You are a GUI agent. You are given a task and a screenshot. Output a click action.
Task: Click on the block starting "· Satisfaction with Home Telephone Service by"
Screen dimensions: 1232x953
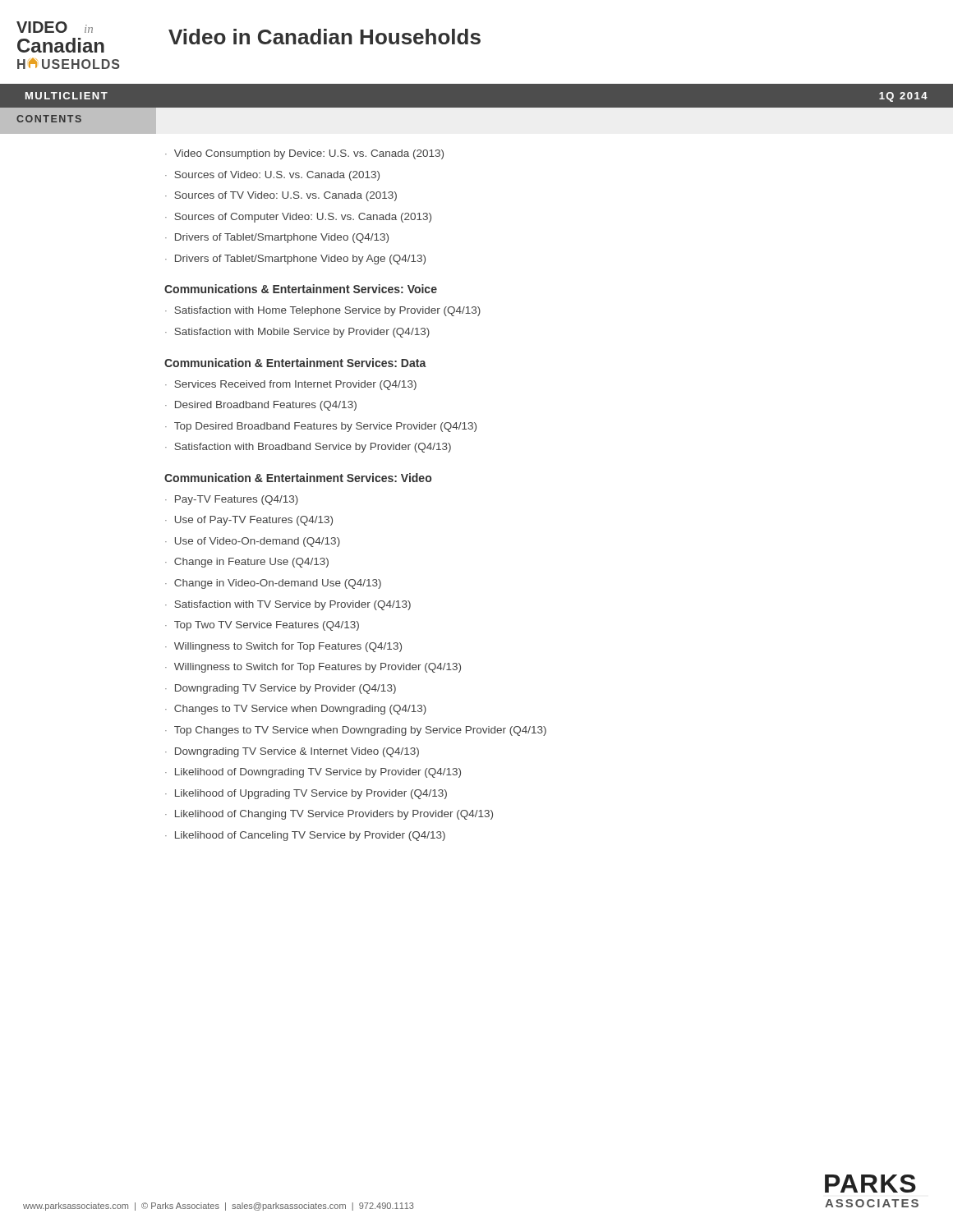point(323,311)
